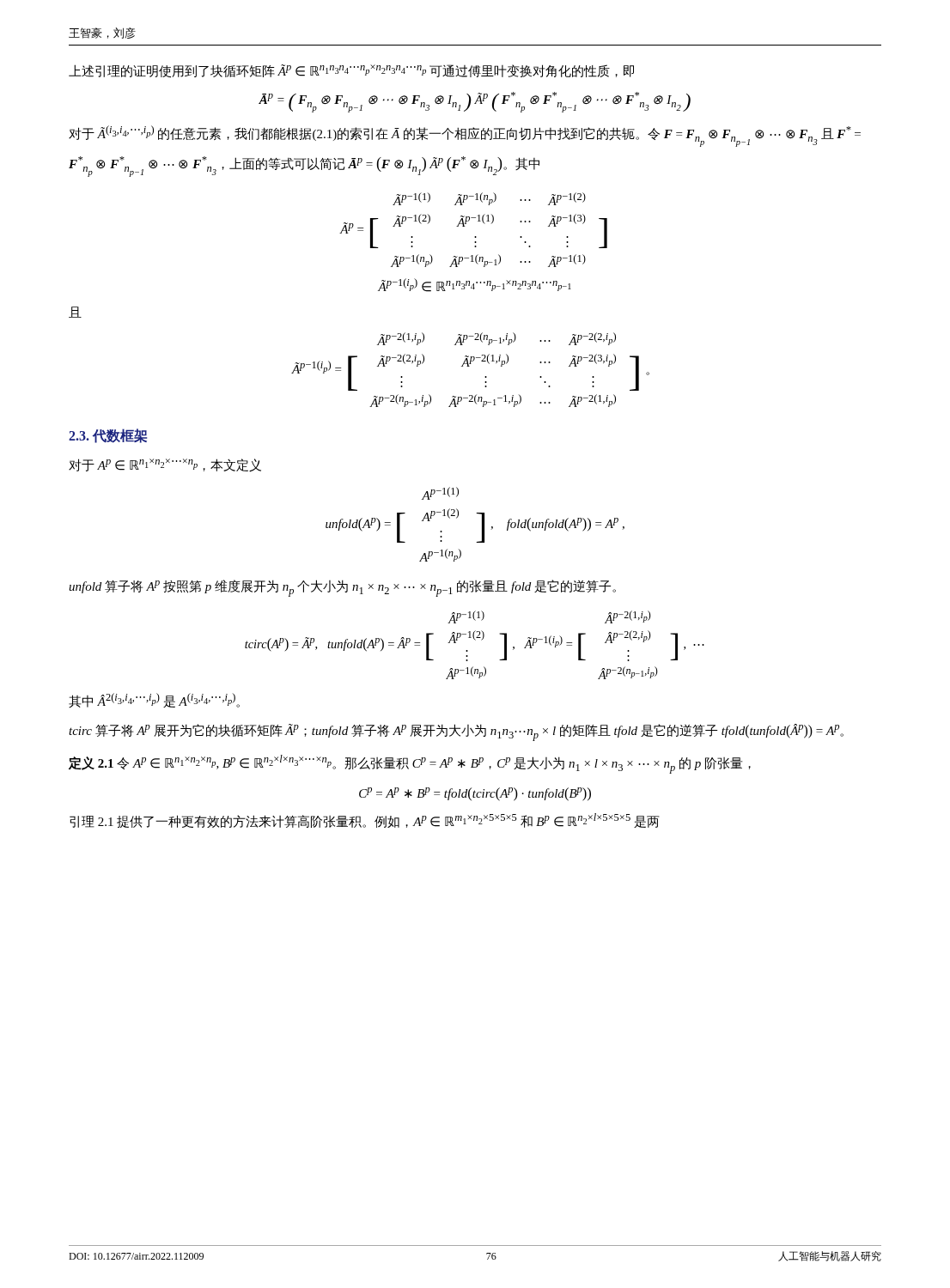Viewport: 950px width, 1288px height.
Task: Locate the formula that opens with "unfold(Ap) = [ Ap−1(1) Ap−1(2)"
Action: pos(475,525)
